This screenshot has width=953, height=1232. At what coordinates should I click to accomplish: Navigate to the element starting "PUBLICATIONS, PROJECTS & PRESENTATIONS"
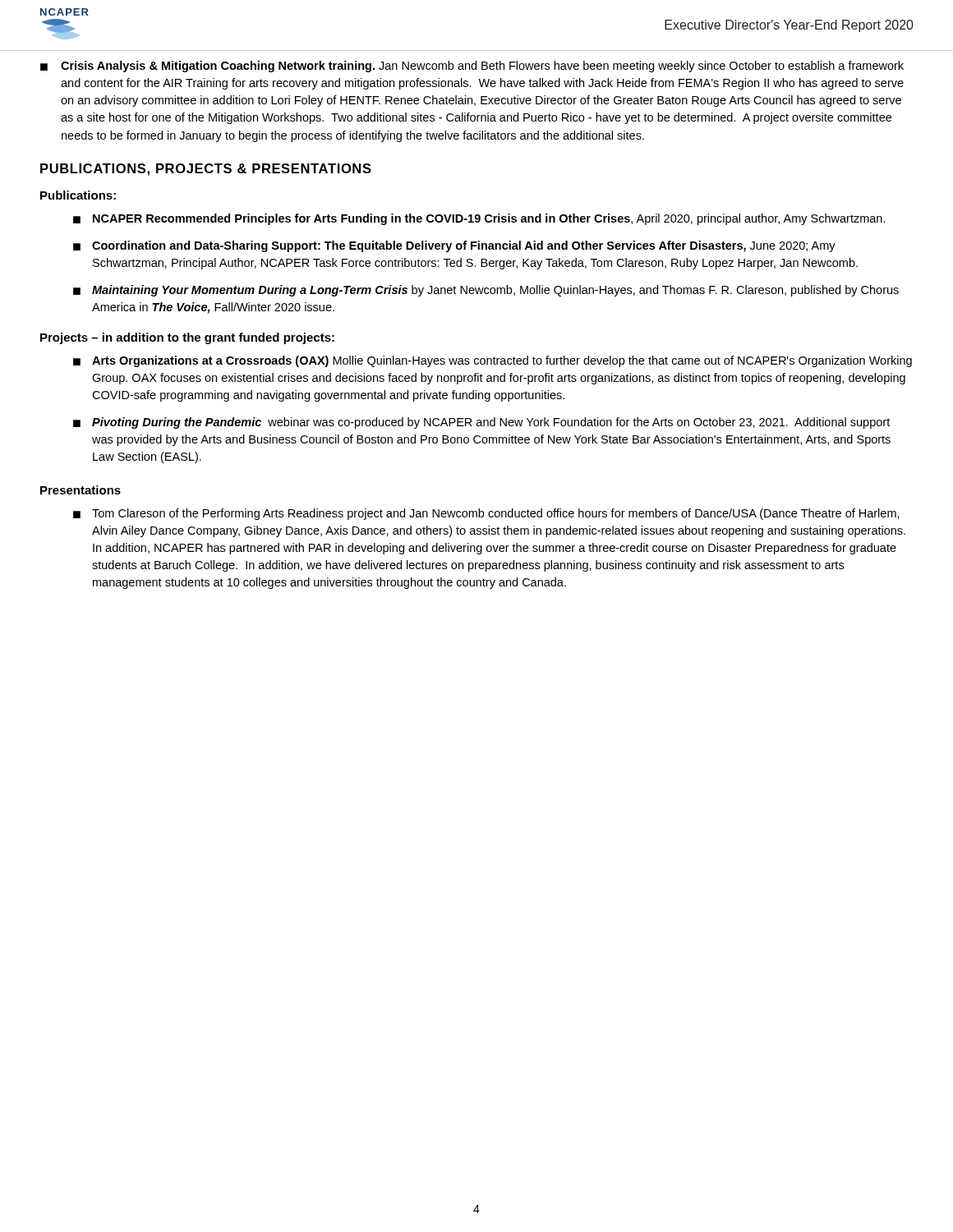coord(206,168)
